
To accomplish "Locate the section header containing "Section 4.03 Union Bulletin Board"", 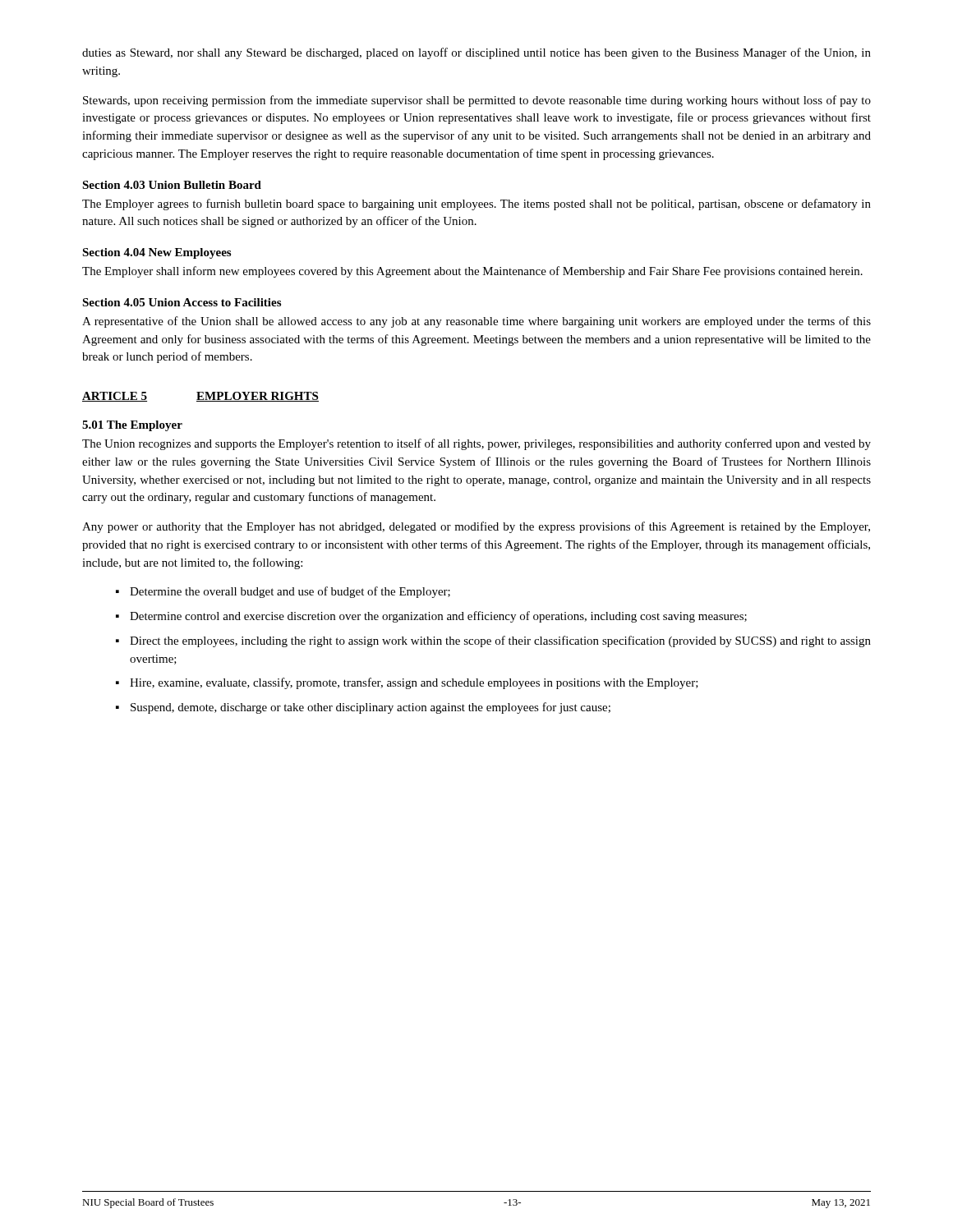I will coord(172,184).
